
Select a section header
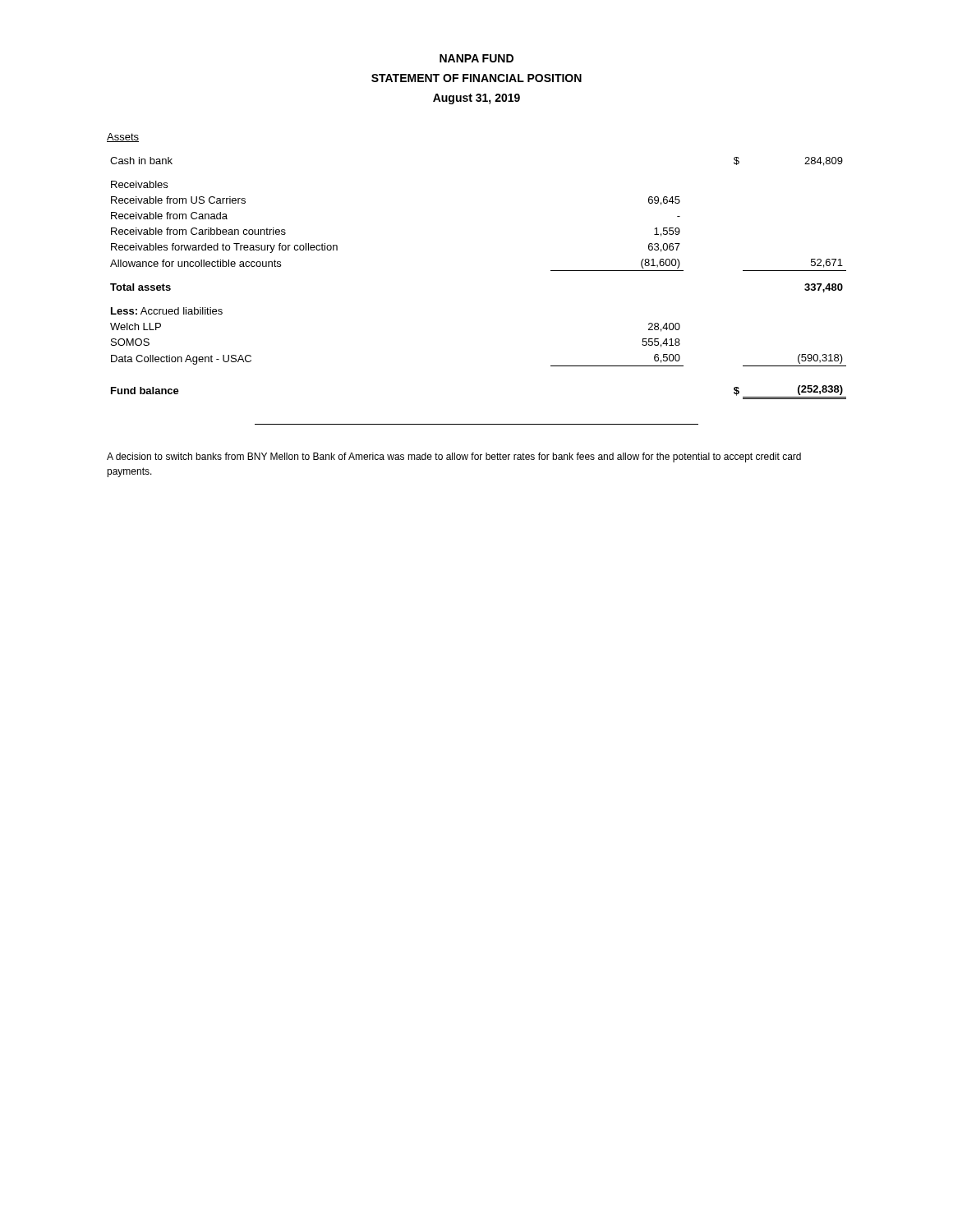point(123,137)
